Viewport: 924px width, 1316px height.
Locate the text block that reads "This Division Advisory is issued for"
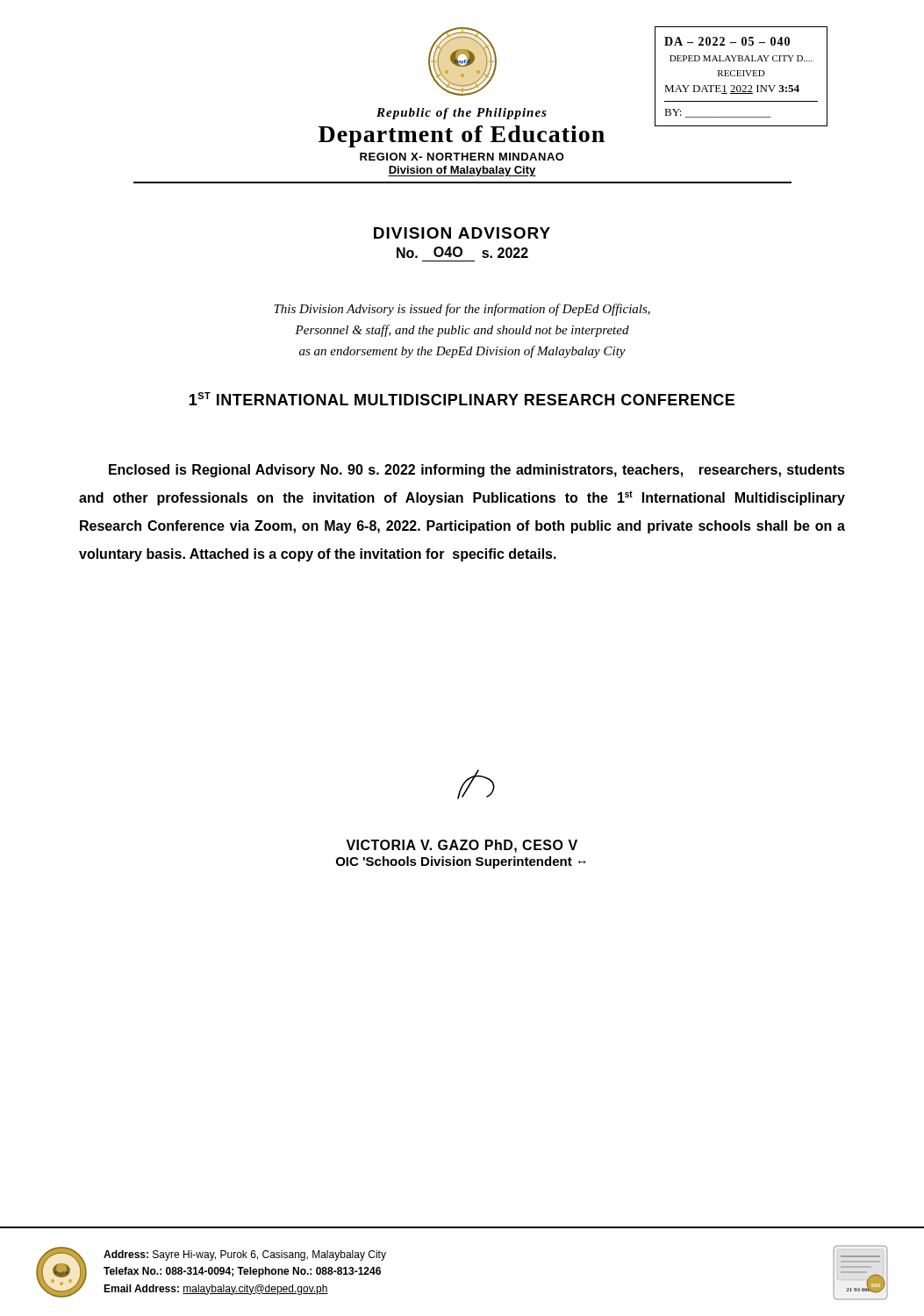click(x=462, y=330)
